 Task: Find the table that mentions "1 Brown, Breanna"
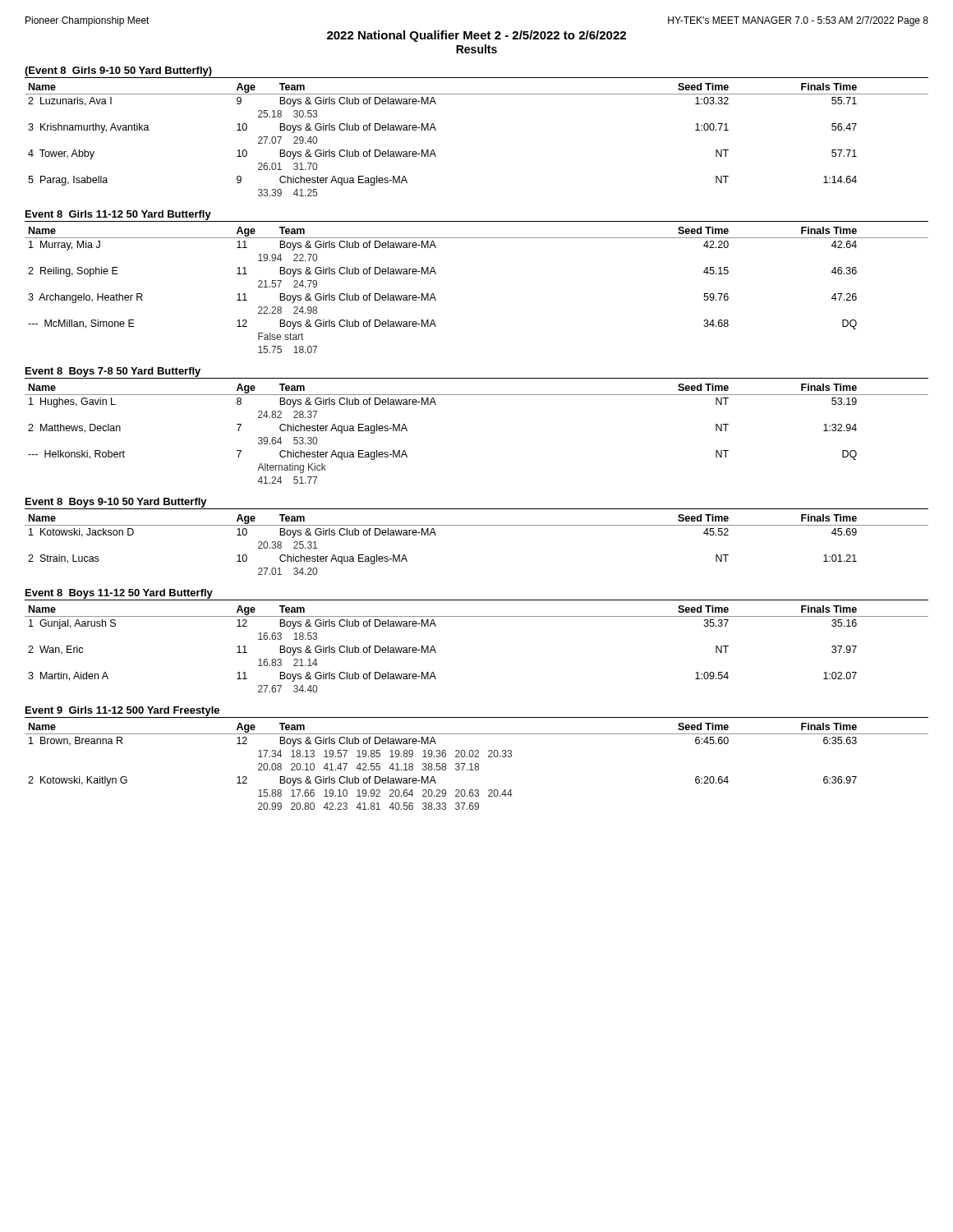tap(476, 767)
